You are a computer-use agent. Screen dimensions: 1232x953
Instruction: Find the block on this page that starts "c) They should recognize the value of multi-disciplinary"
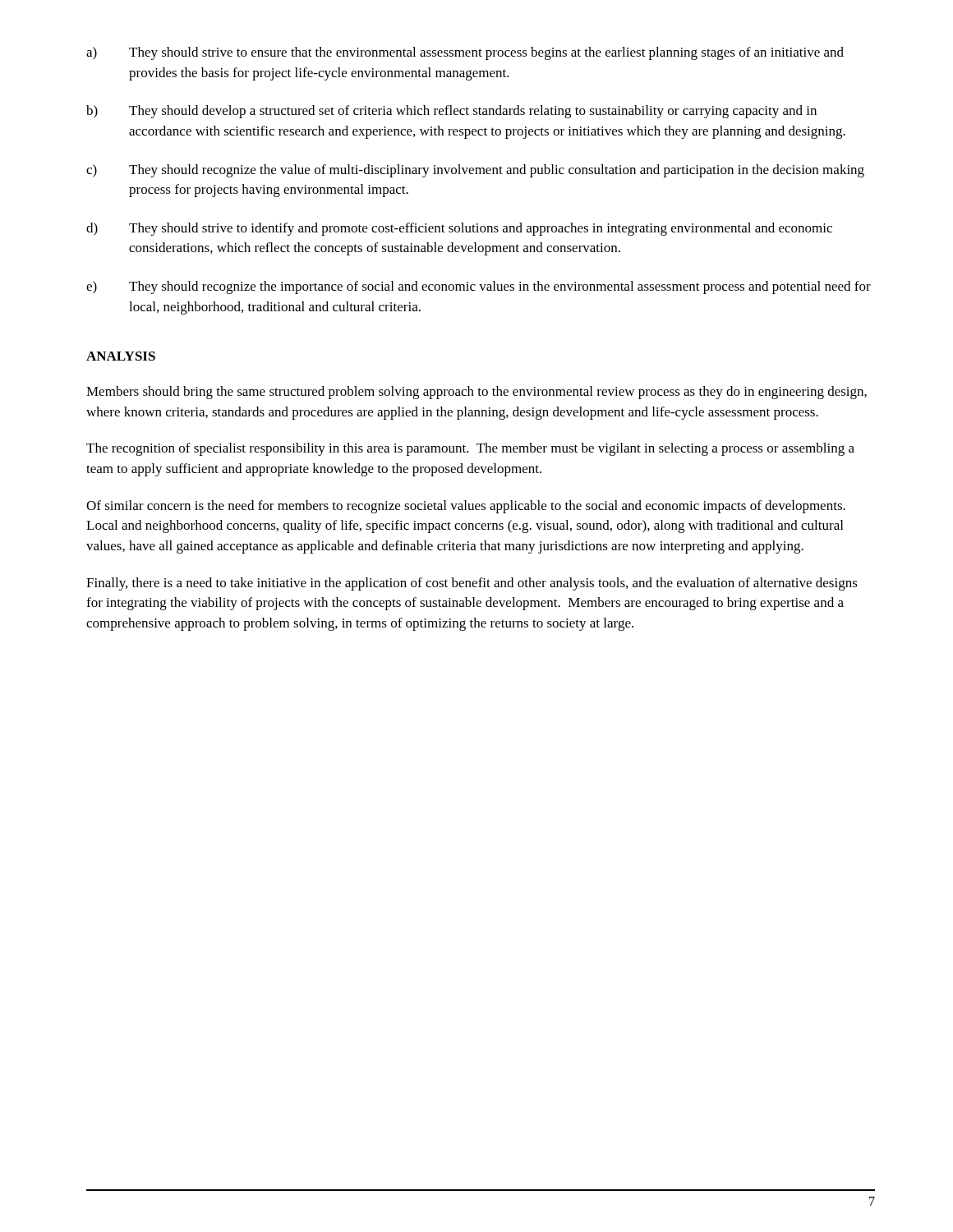[x=481, y=180]
